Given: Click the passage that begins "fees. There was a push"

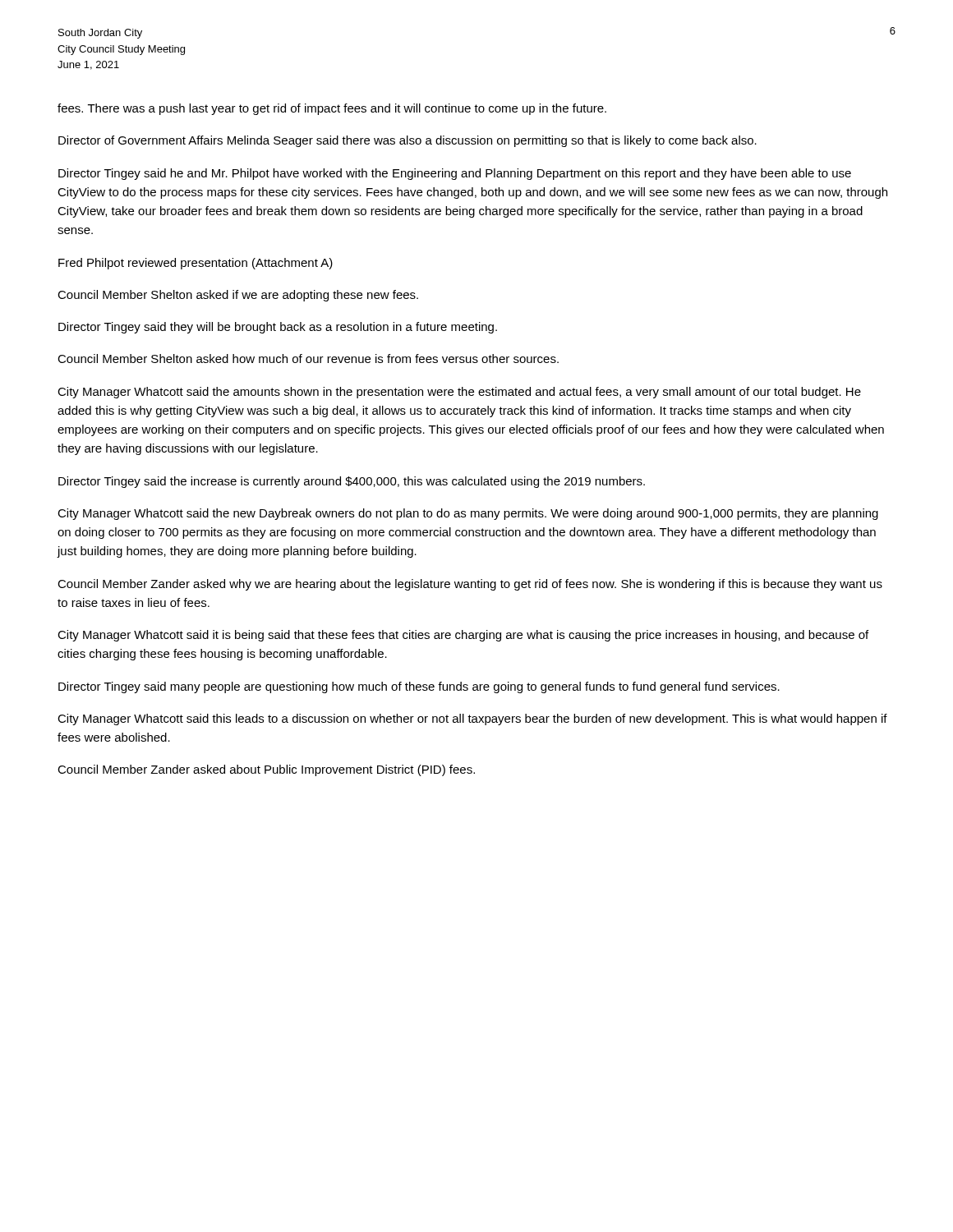Looking at the screenshot, I should click(x=332, y=108).
